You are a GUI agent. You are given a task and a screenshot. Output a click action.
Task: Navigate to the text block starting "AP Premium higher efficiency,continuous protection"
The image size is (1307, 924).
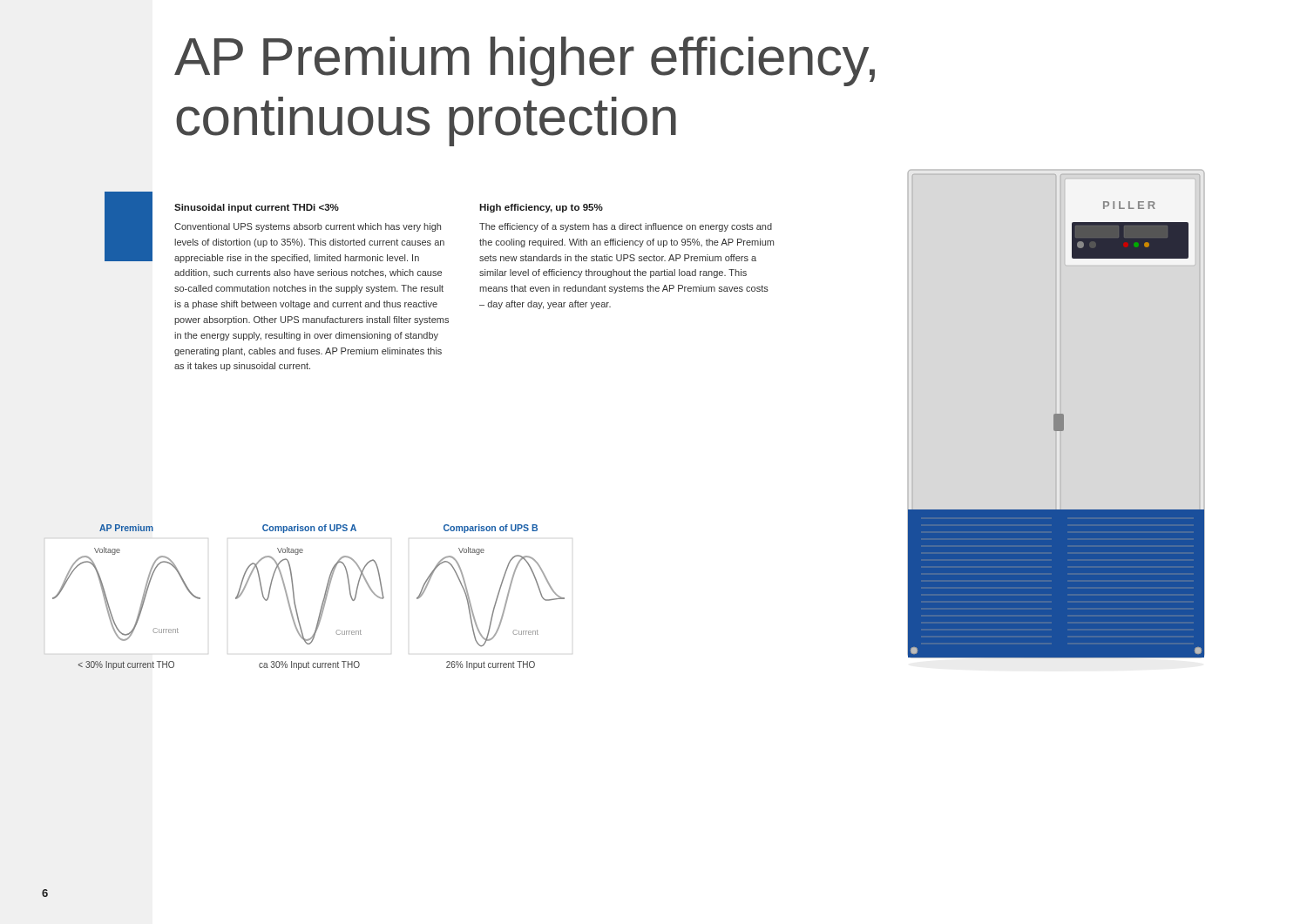632,87
